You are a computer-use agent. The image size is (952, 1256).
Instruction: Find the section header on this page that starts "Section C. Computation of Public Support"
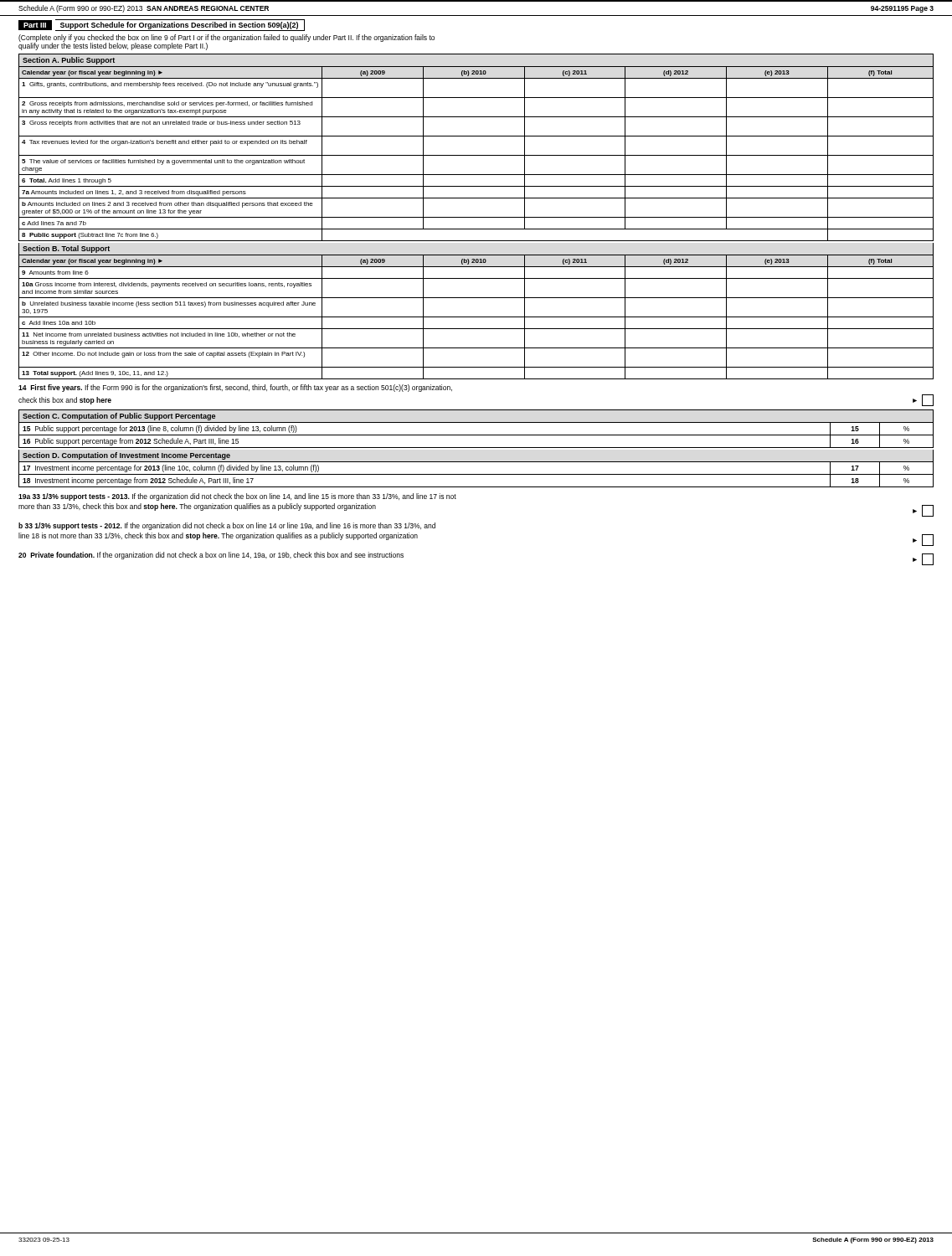[x=119, y=416]
